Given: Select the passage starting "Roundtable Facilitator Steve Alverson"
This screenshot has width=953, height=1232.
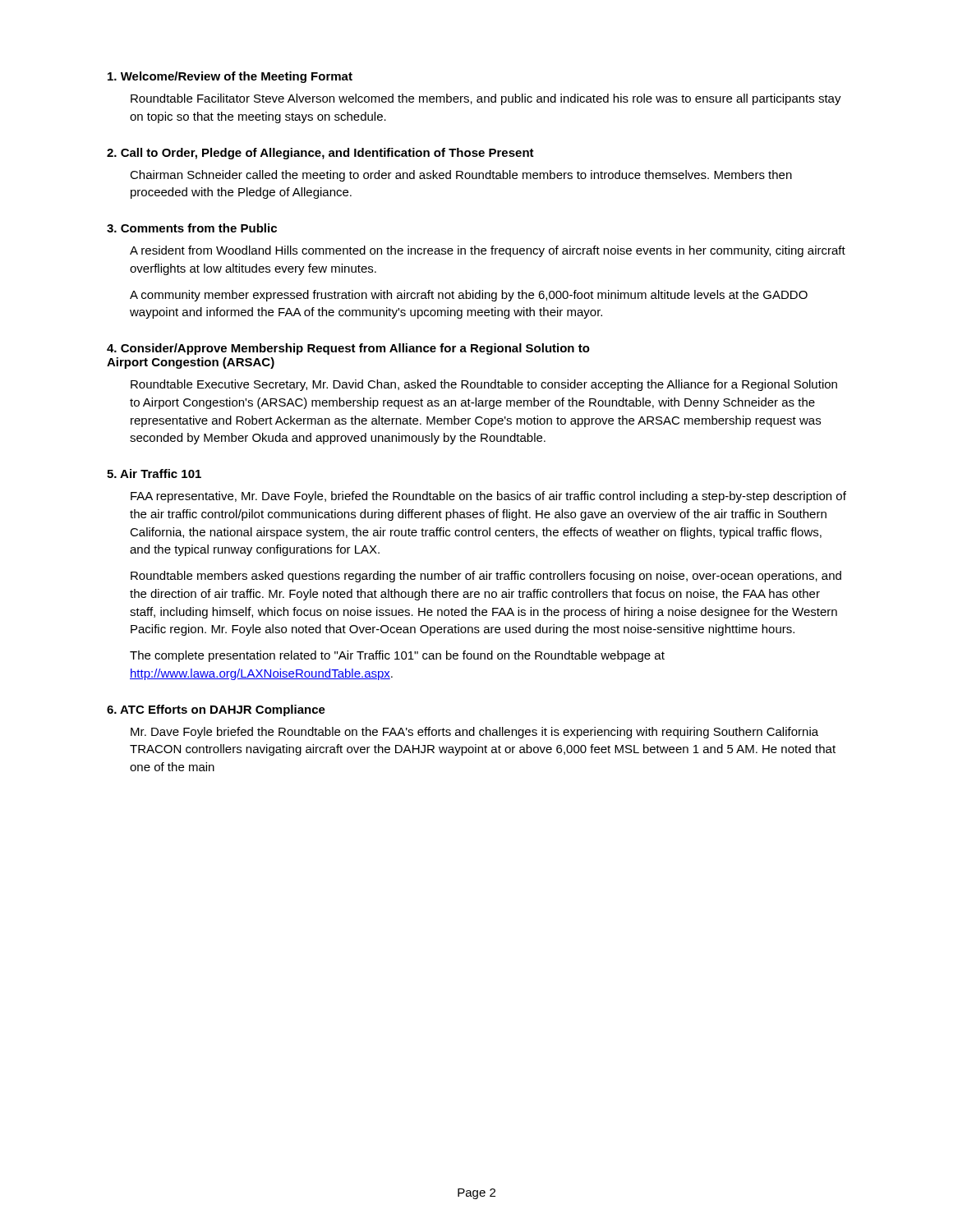Looking at the screenshot, I should coord(485,107).
